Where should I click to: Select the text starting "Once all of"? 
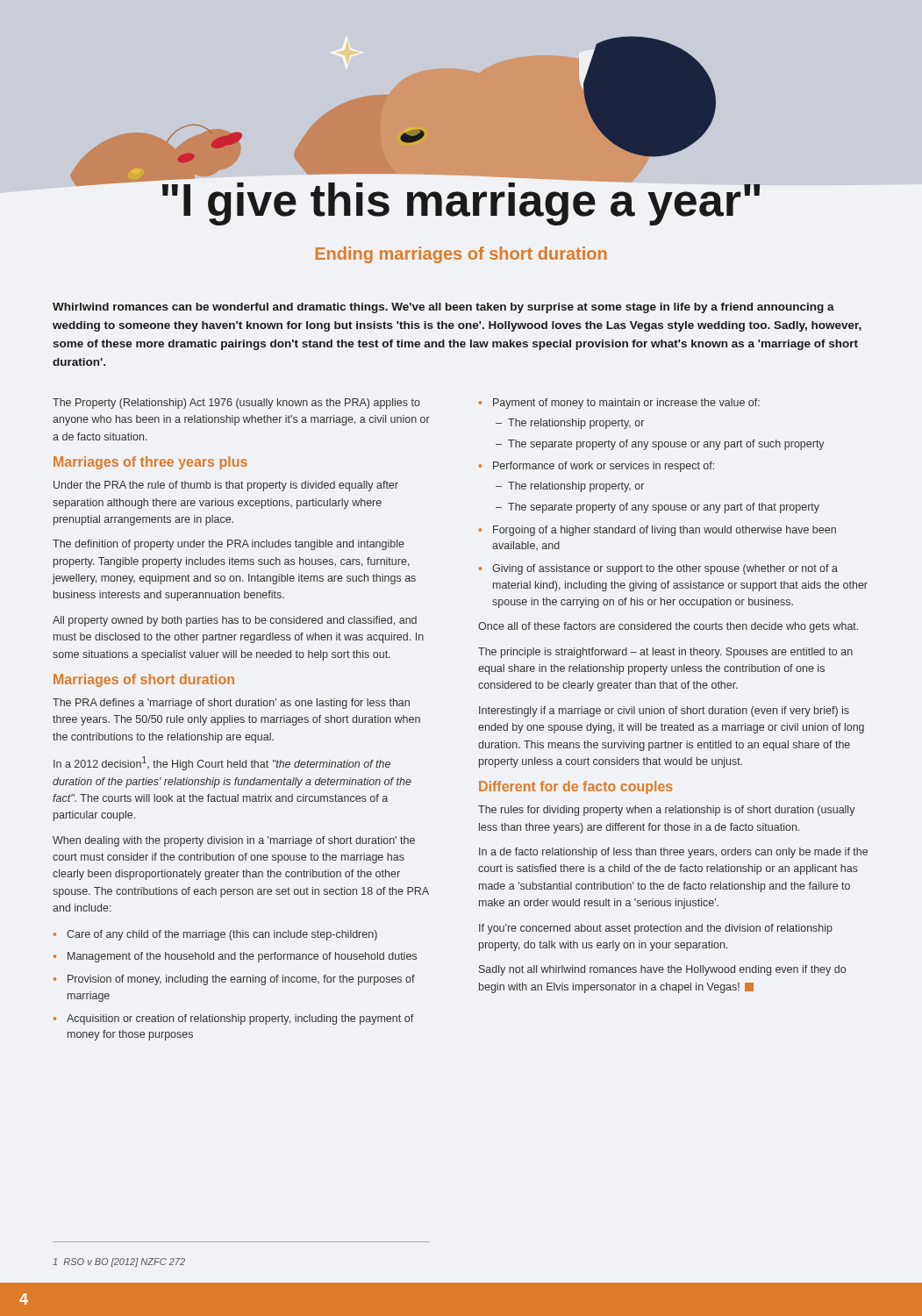[676, 695]
